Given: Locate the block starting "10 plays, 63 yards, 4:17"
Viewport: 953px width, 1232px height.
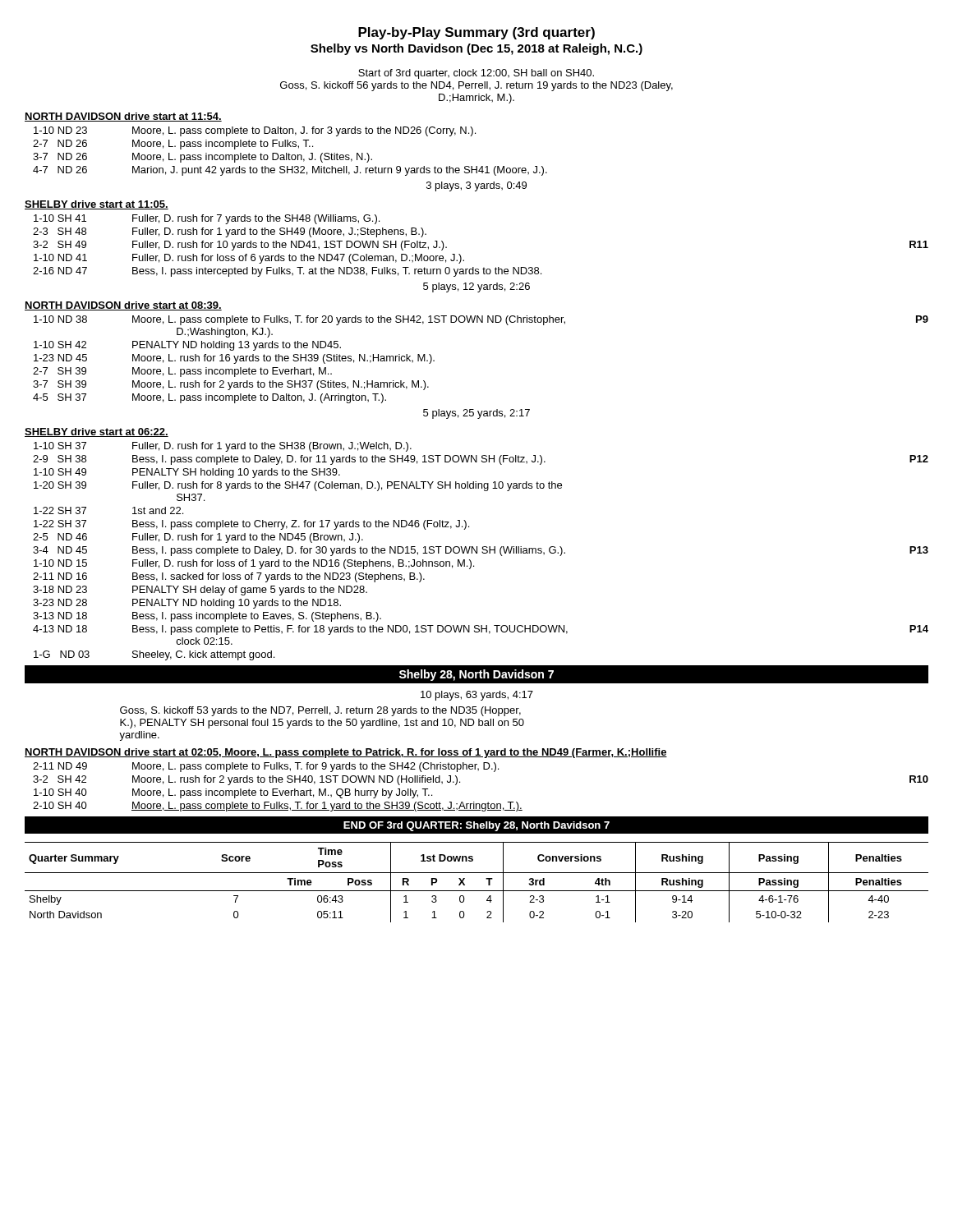Looking at the screenshot, I should [x=476, y=694].
